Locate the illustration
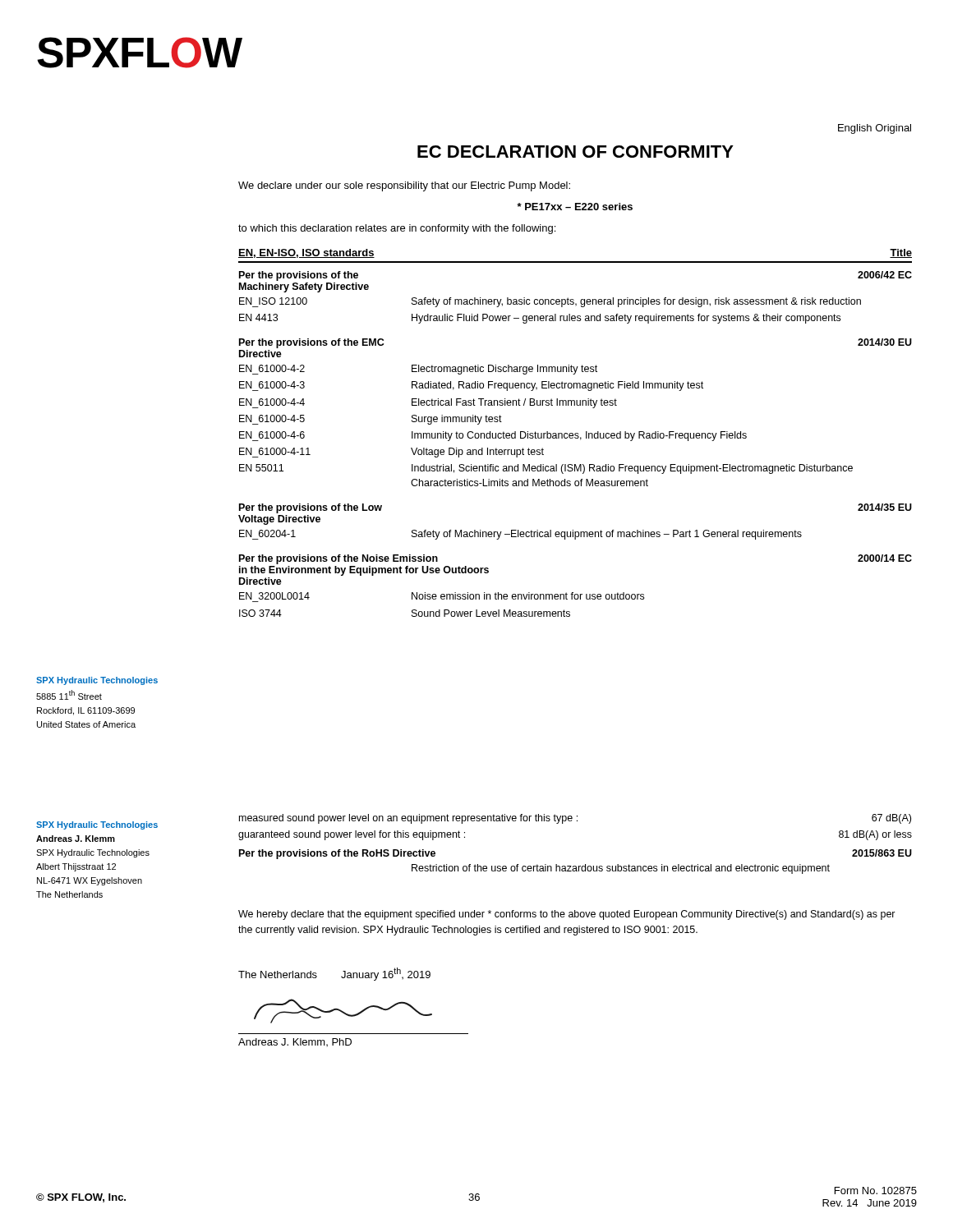Screen dimensions: 1232x953 (x=345, y=1009)
